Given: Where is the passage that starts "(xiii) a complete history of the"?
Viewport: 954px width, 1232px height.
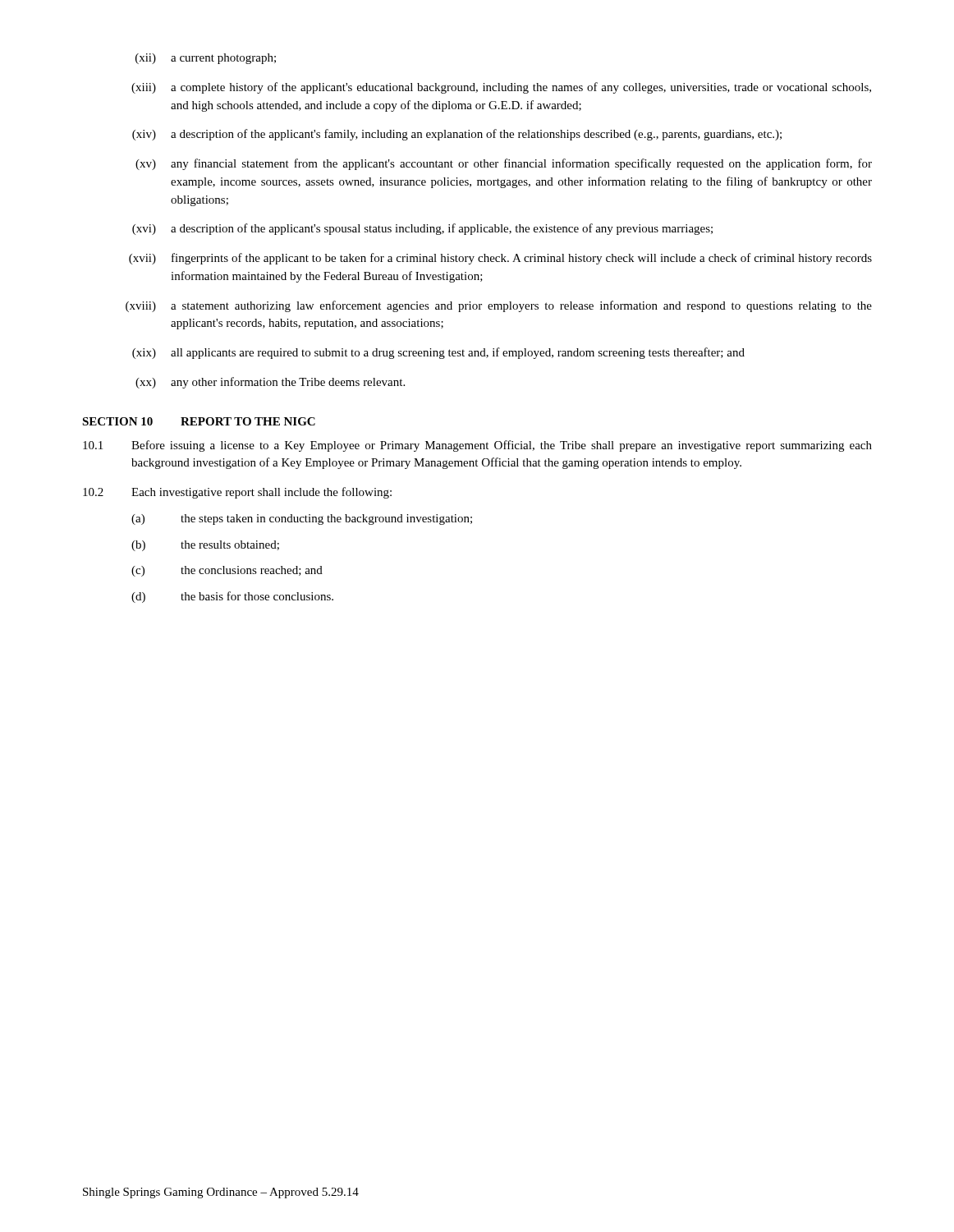Looking at the screenshot, I should [477, 96].
